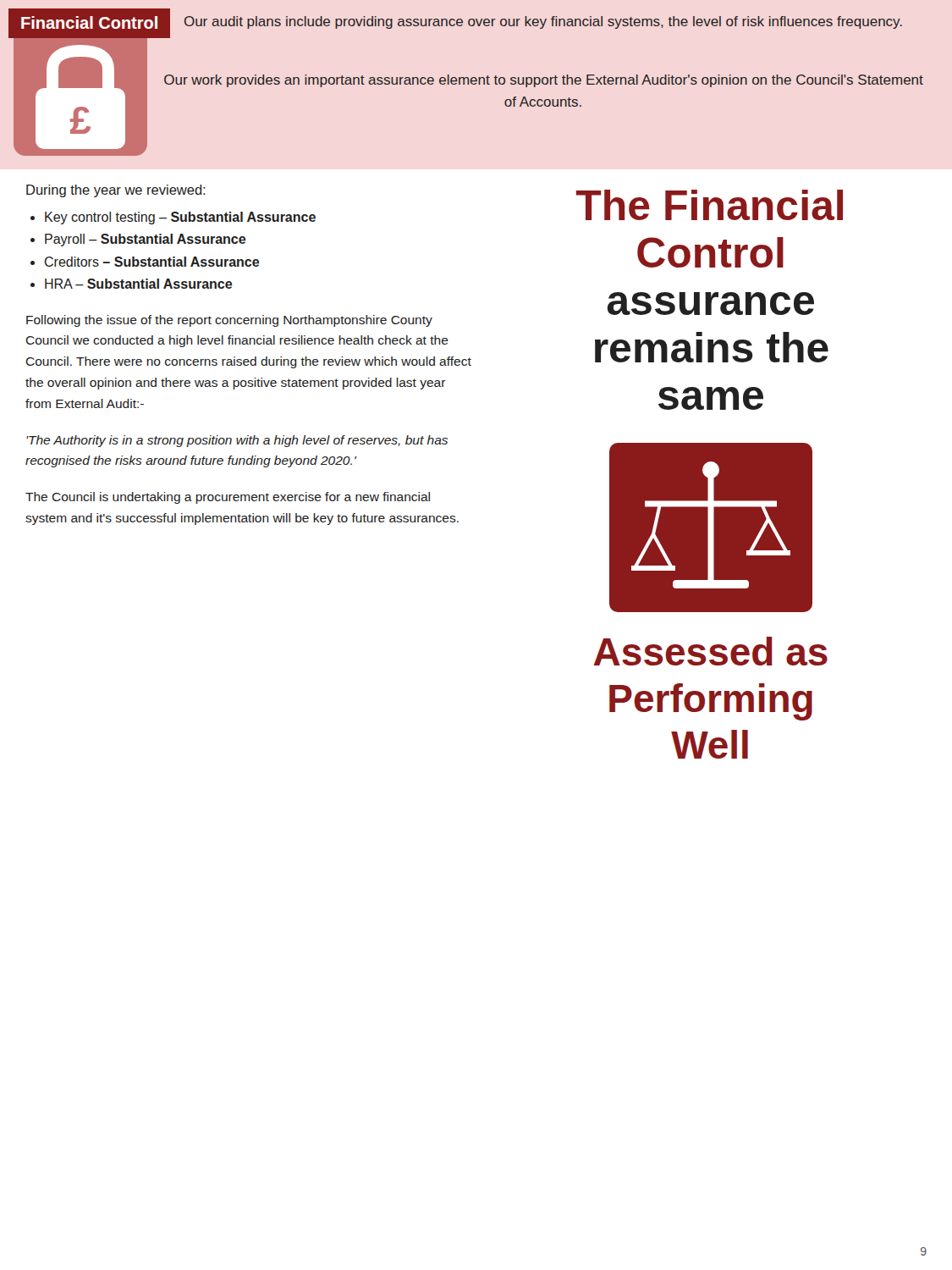Find the element starting "Creditors – Substantial"
This screenshot has height=1270, width=952.
(152, 262)
